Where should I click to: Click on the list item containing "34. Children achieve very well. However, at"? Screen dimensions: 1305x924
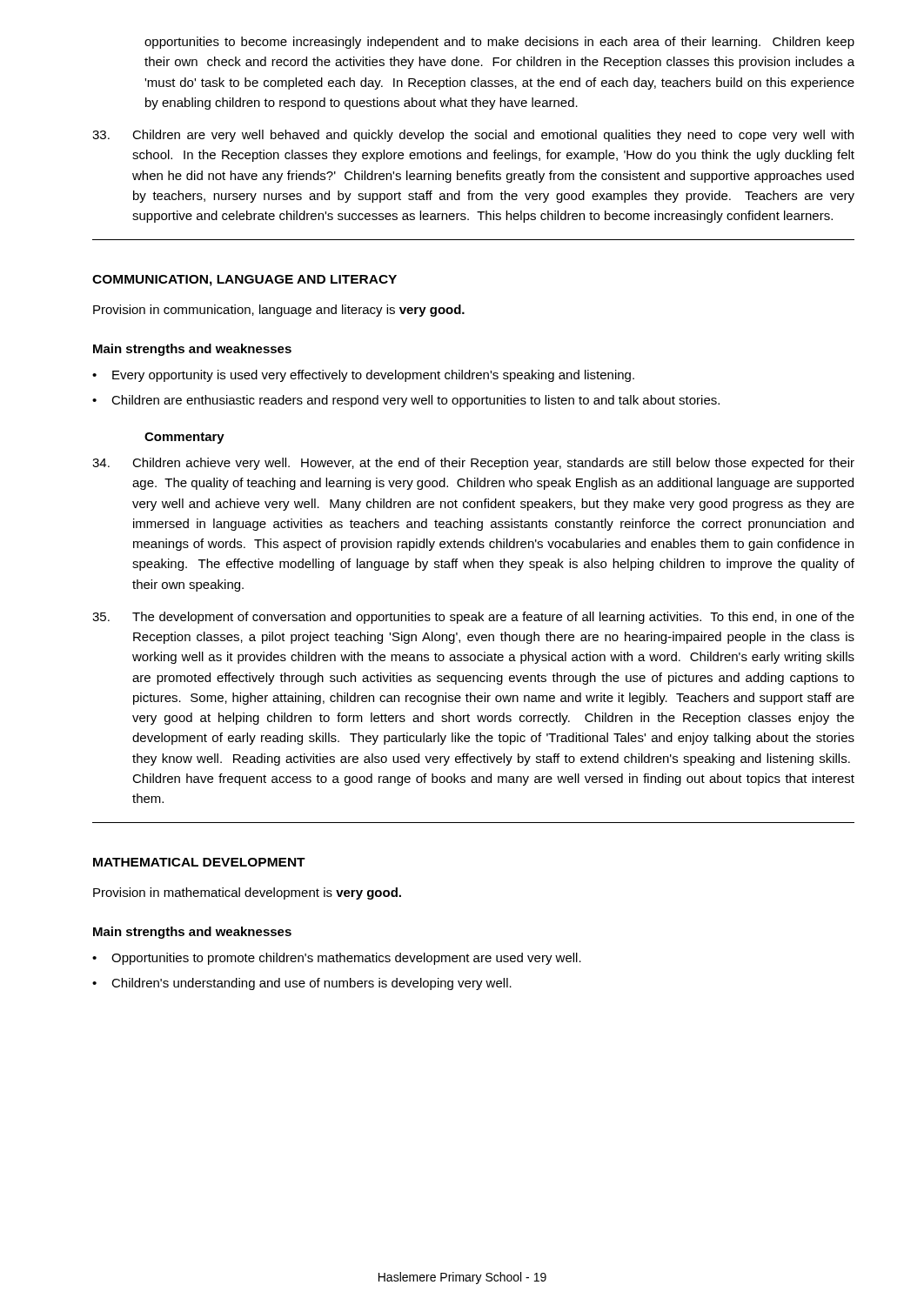tap(473, 523)
